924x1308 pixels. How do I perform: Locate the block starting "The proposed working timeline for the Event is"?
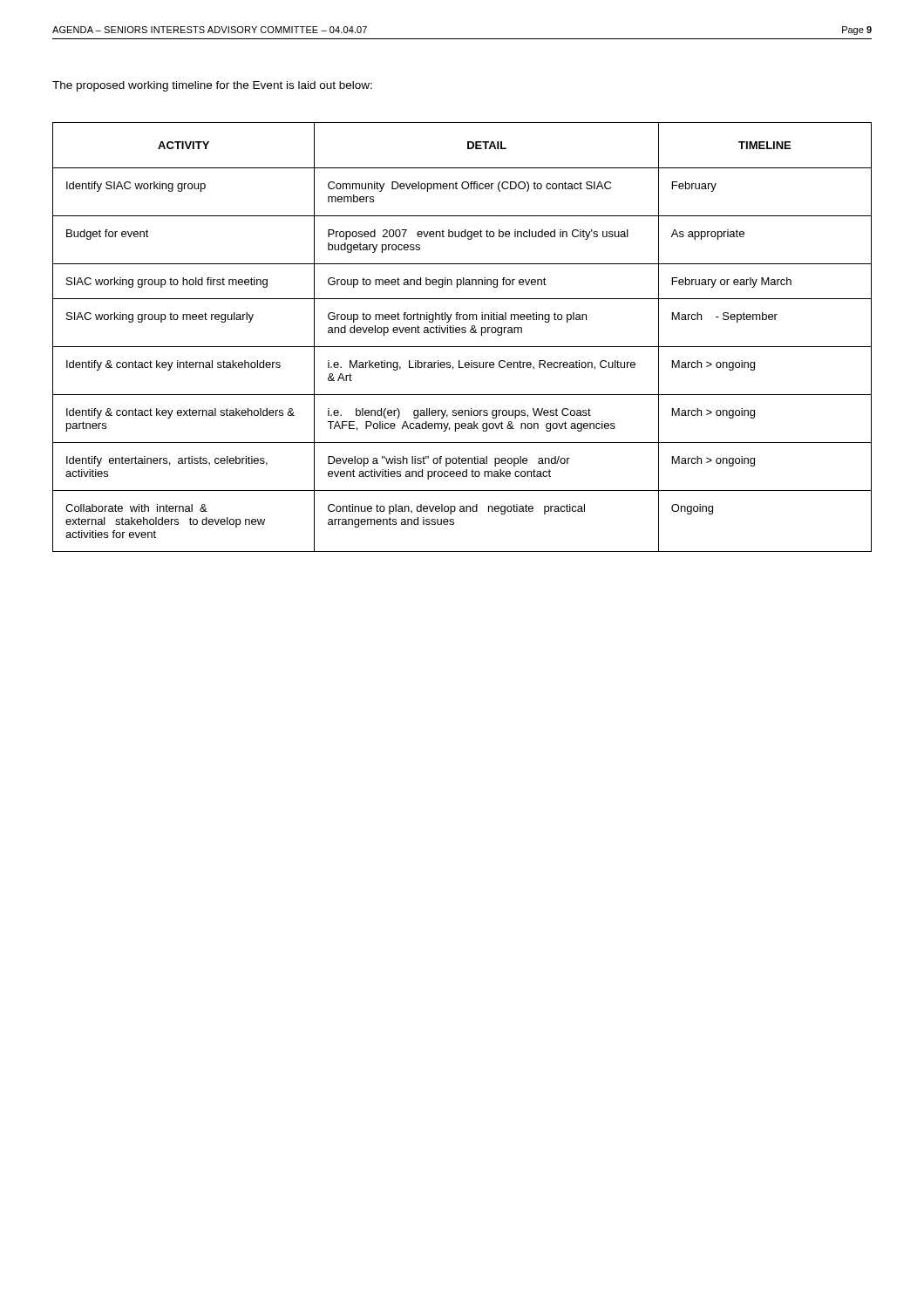tap(213, 85)
